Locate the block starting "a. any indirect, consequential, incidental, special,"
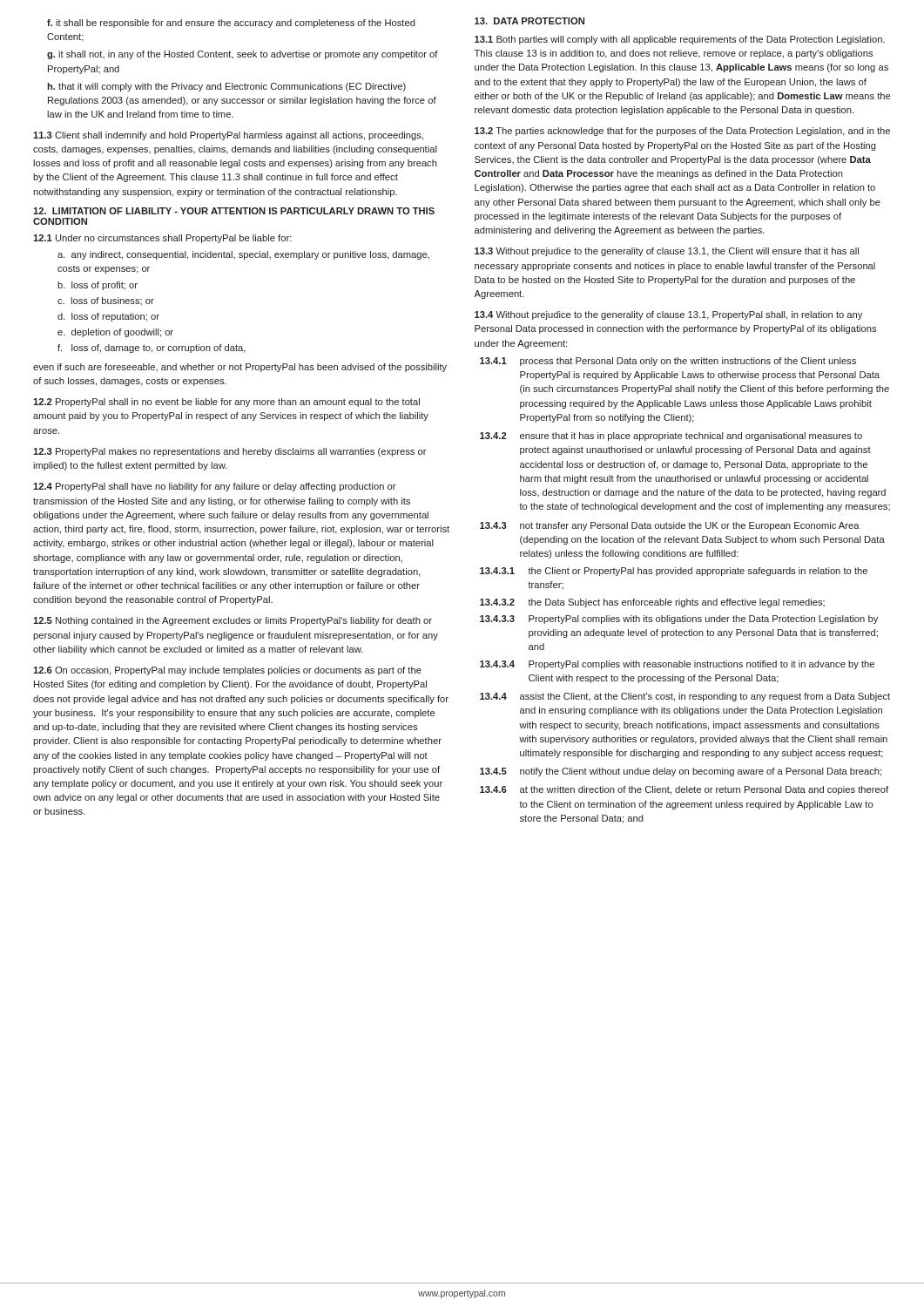This screenshot has height=1307, width=924. click(x=244, y=262)
